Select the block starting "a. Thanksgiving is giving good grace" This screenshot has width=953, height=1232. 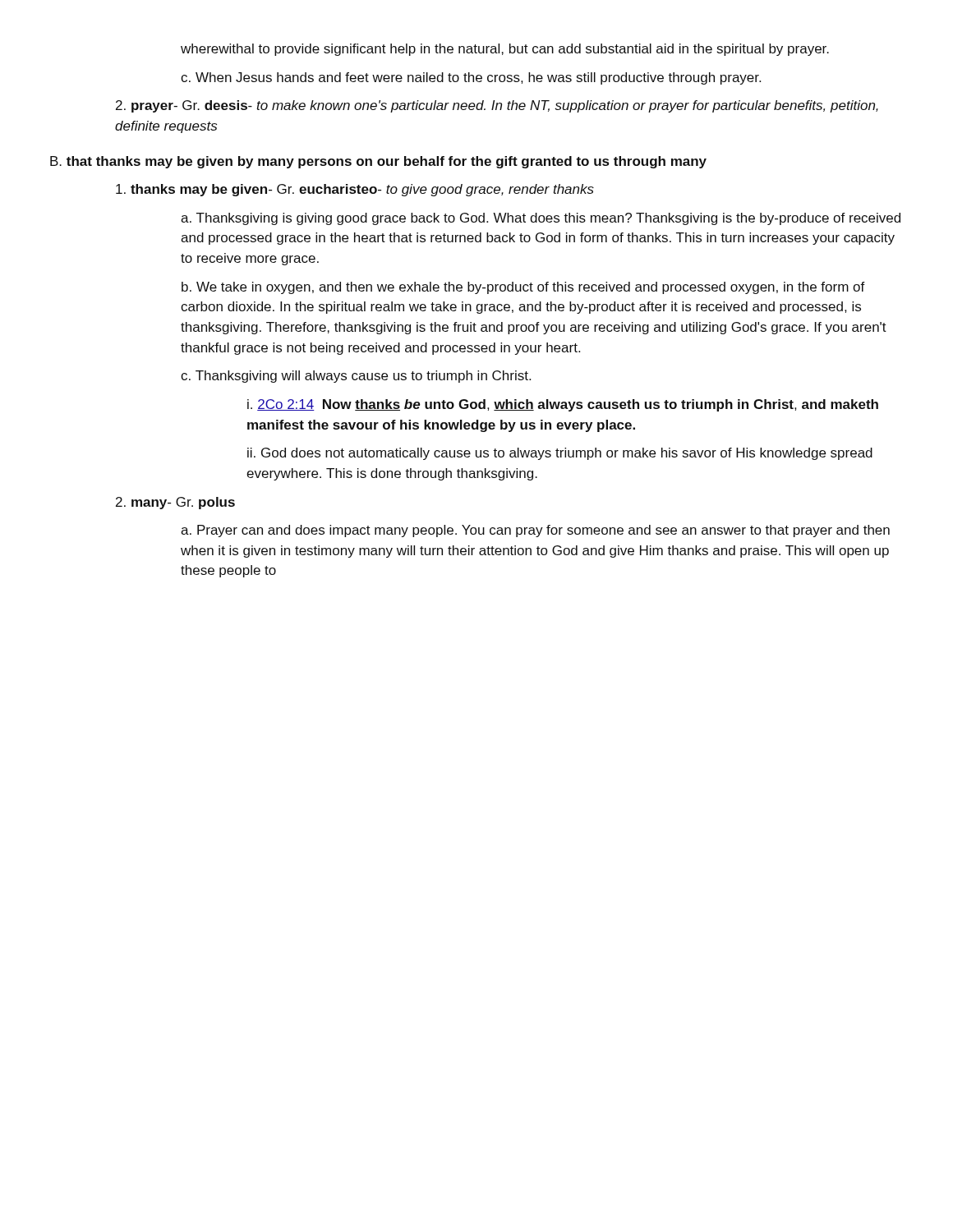541,238
